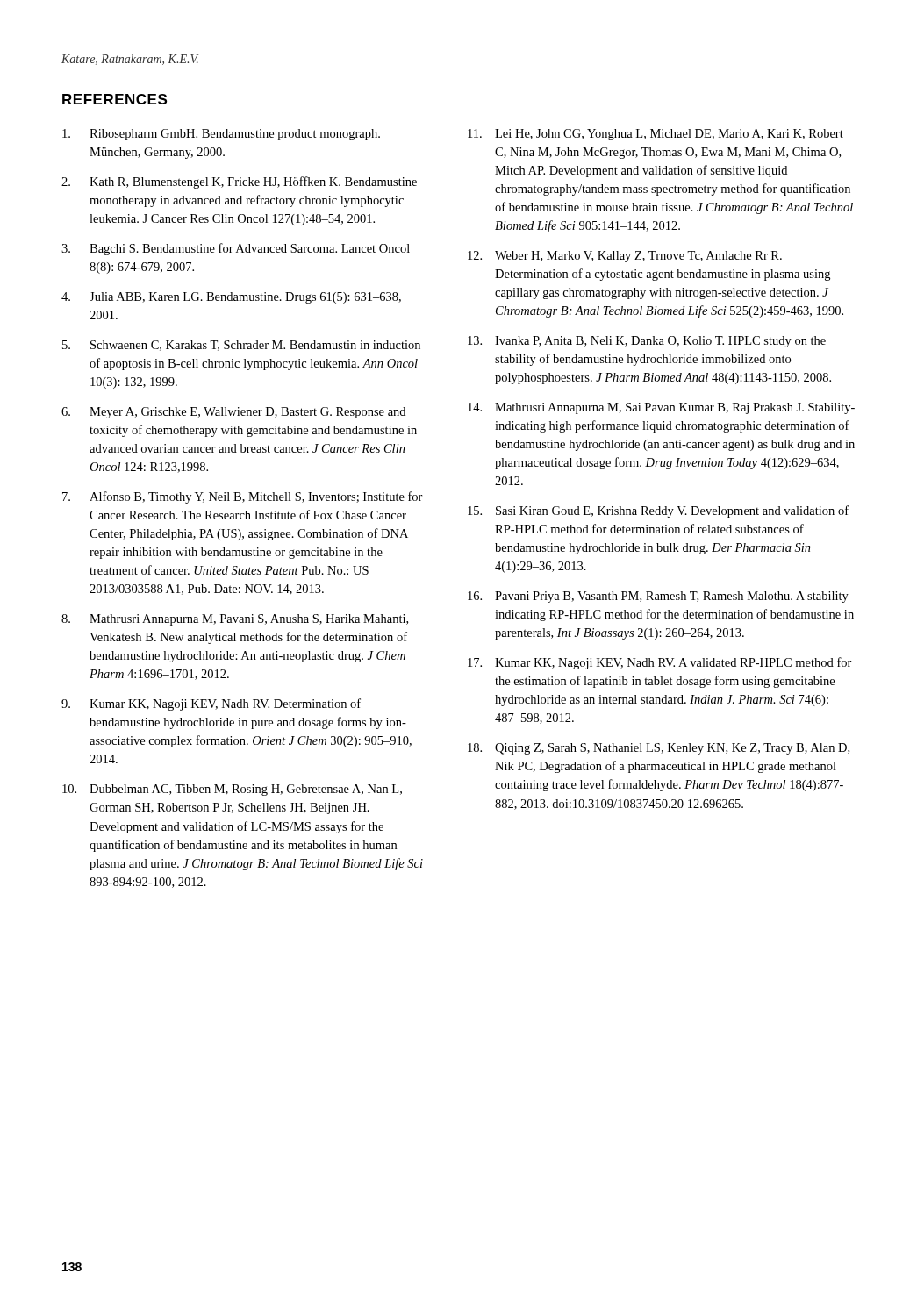Where is the passage that starts "12. Weber H,"?
The height and width of the screenshot is (1316, 917).
[x=661, y=283]
